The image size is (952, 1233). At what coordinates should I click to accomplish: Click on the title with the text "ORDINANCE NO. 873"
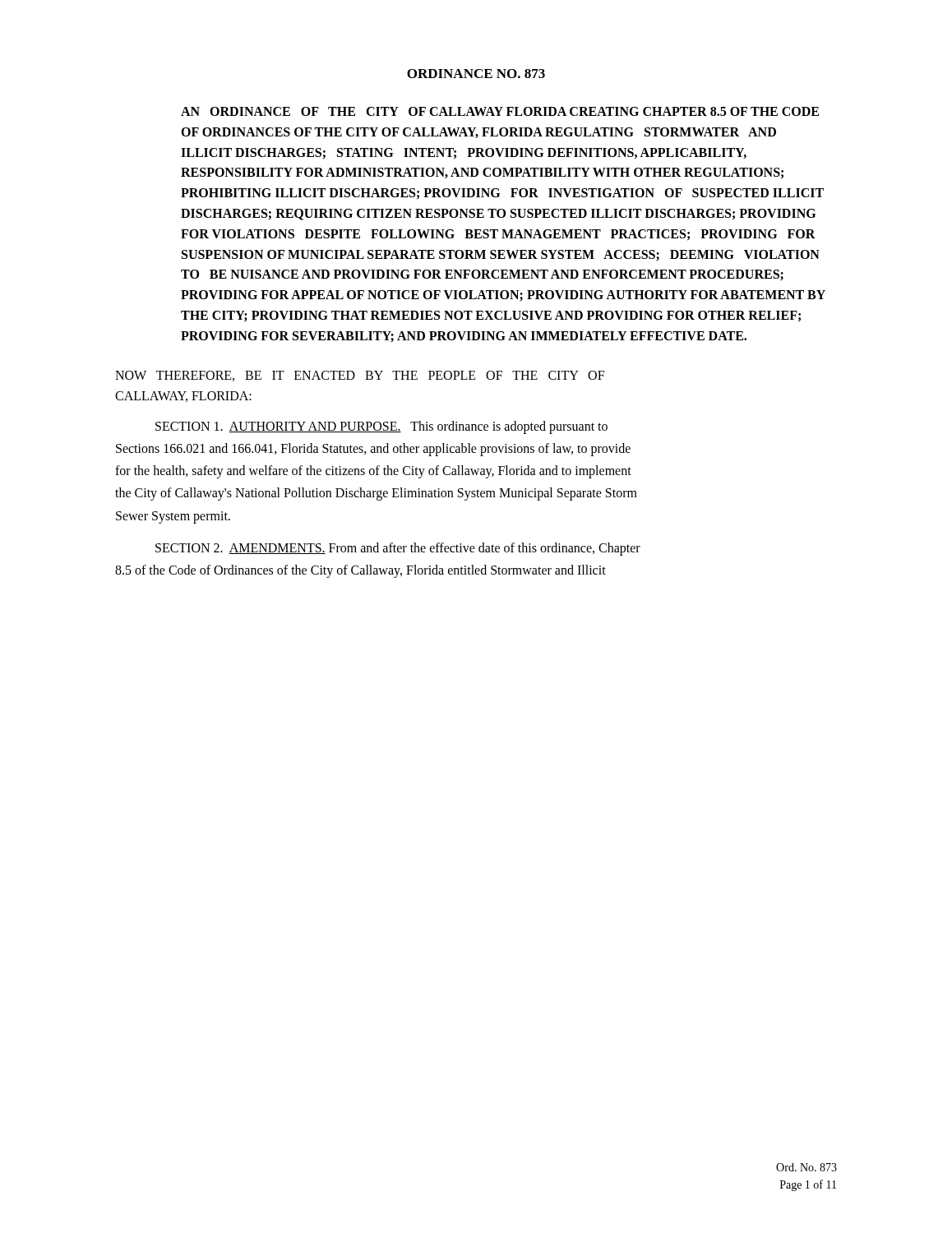[x=476, y=74]
